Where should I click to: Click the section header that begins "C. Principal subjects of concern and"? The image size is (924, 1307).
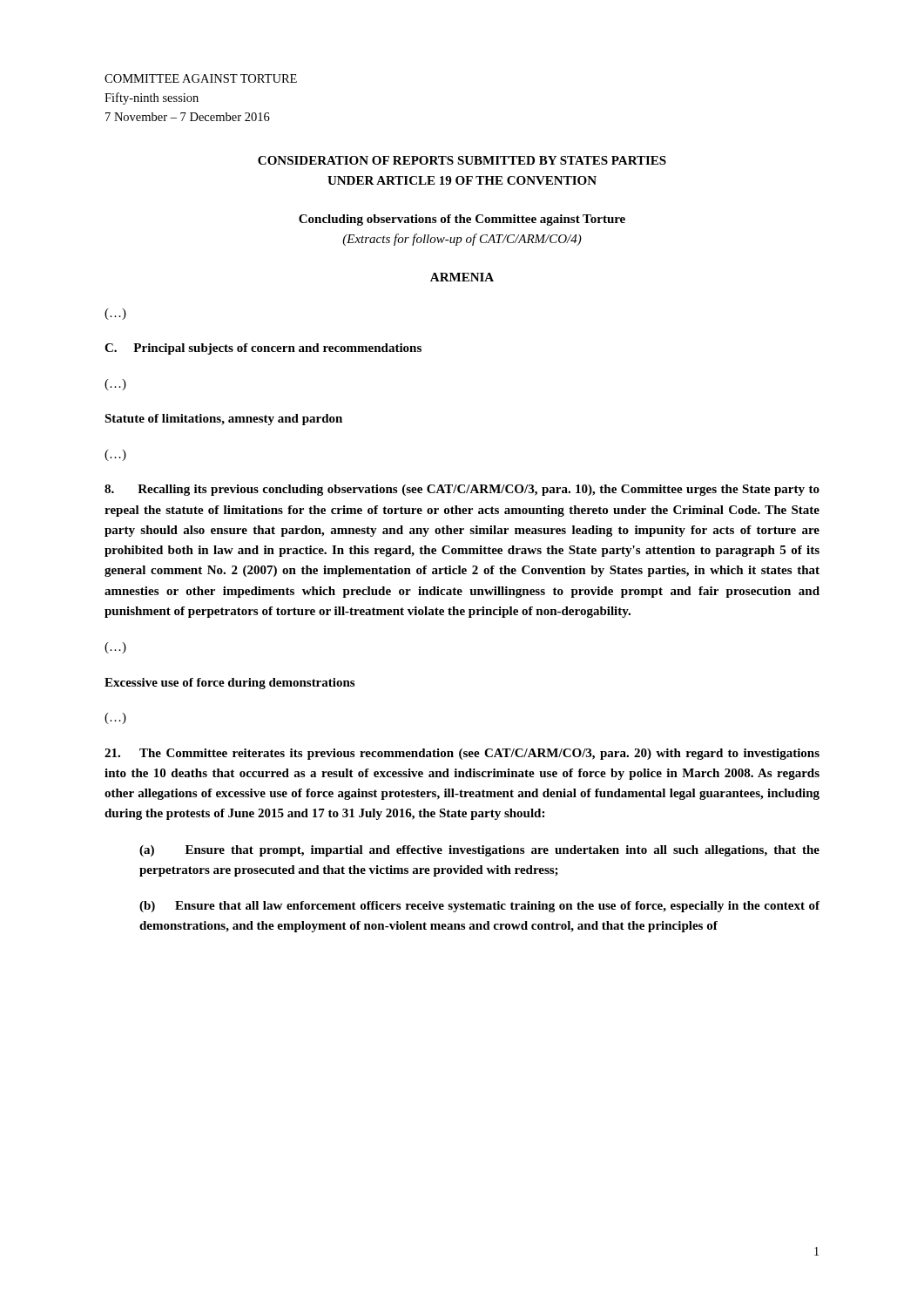263,348
